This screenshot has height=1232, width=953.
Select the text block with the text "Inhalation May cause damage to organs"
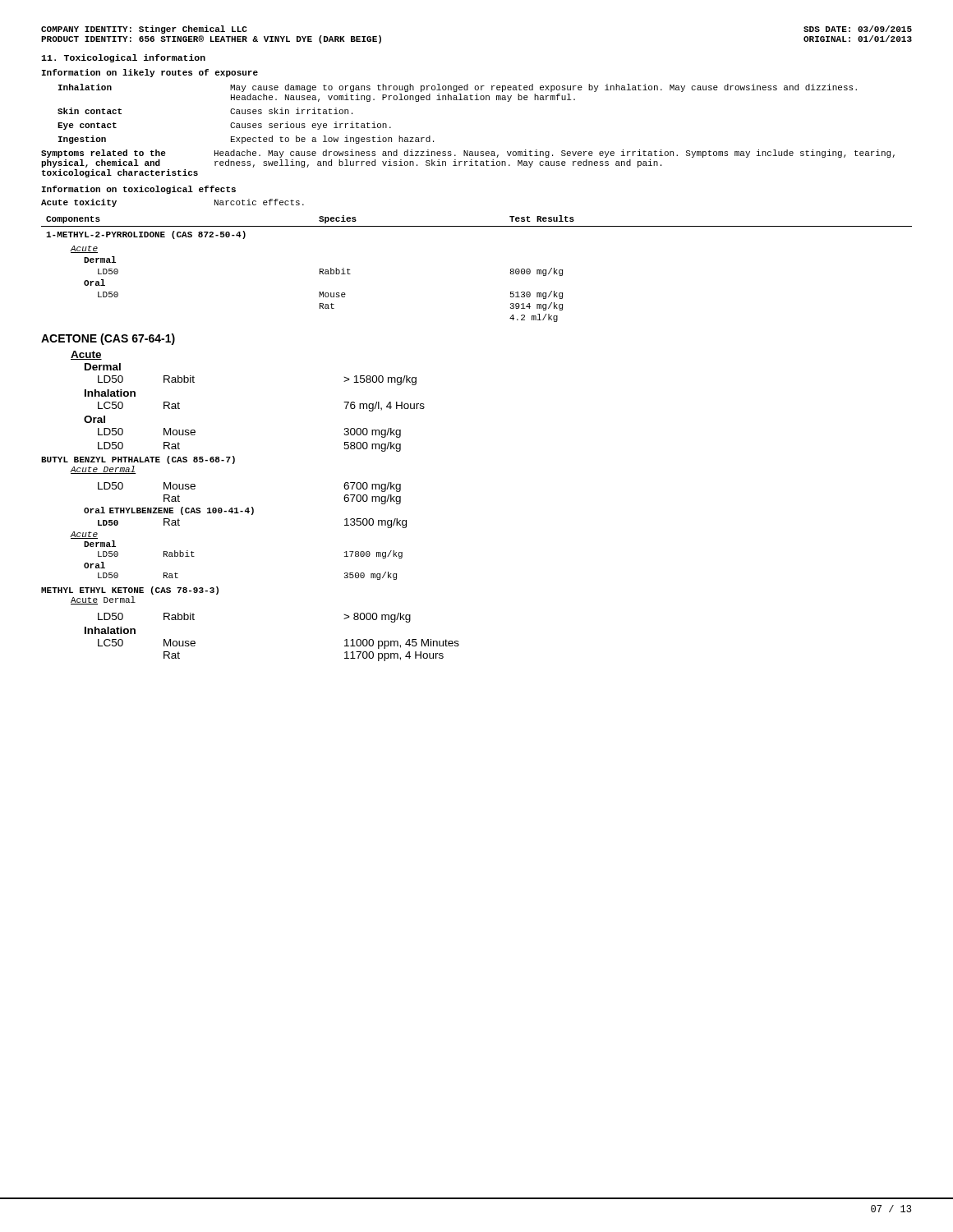click(x=476, y=93)
